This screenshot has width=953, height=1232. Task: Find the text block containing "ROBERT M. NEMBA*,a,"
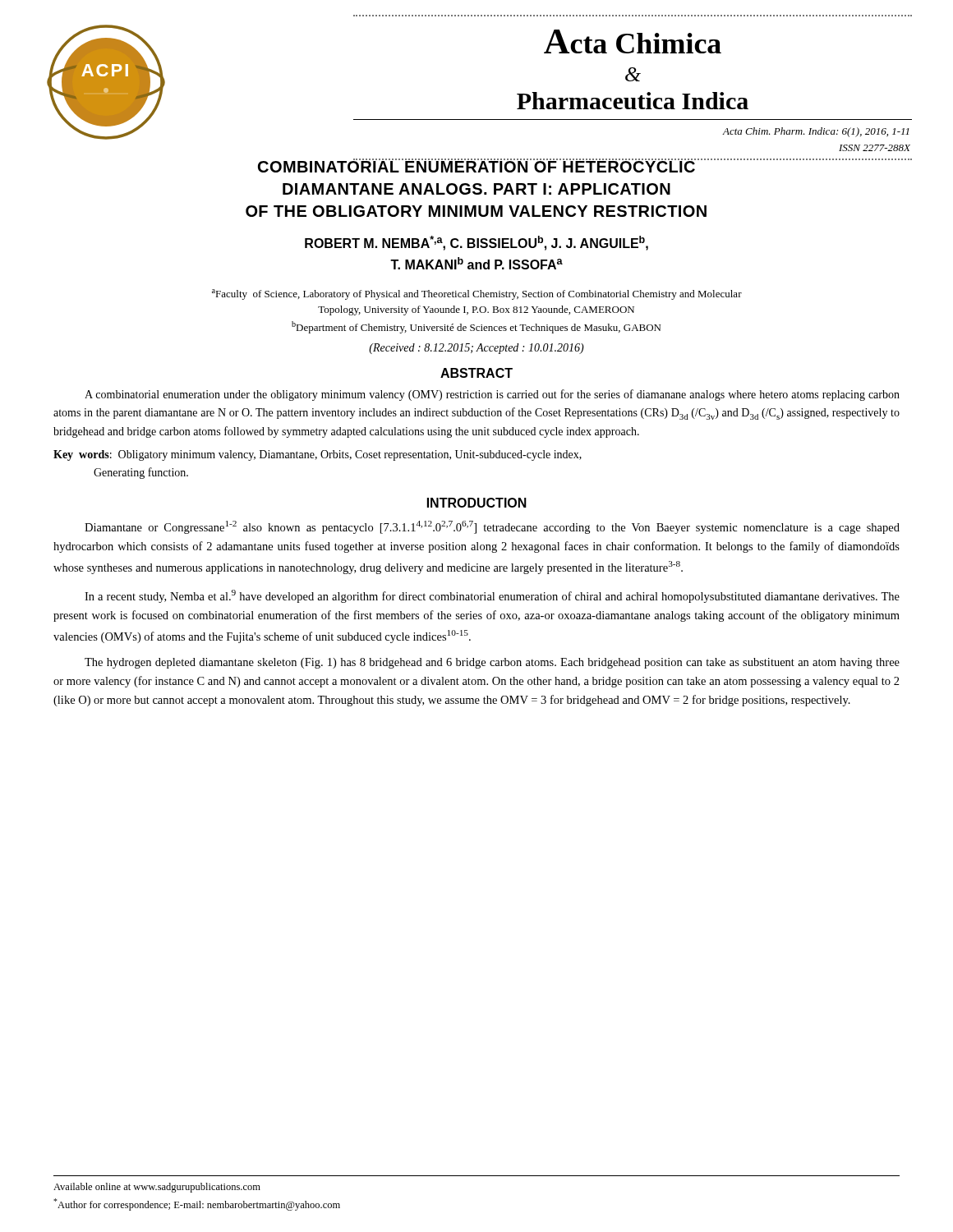pos(476,253)
